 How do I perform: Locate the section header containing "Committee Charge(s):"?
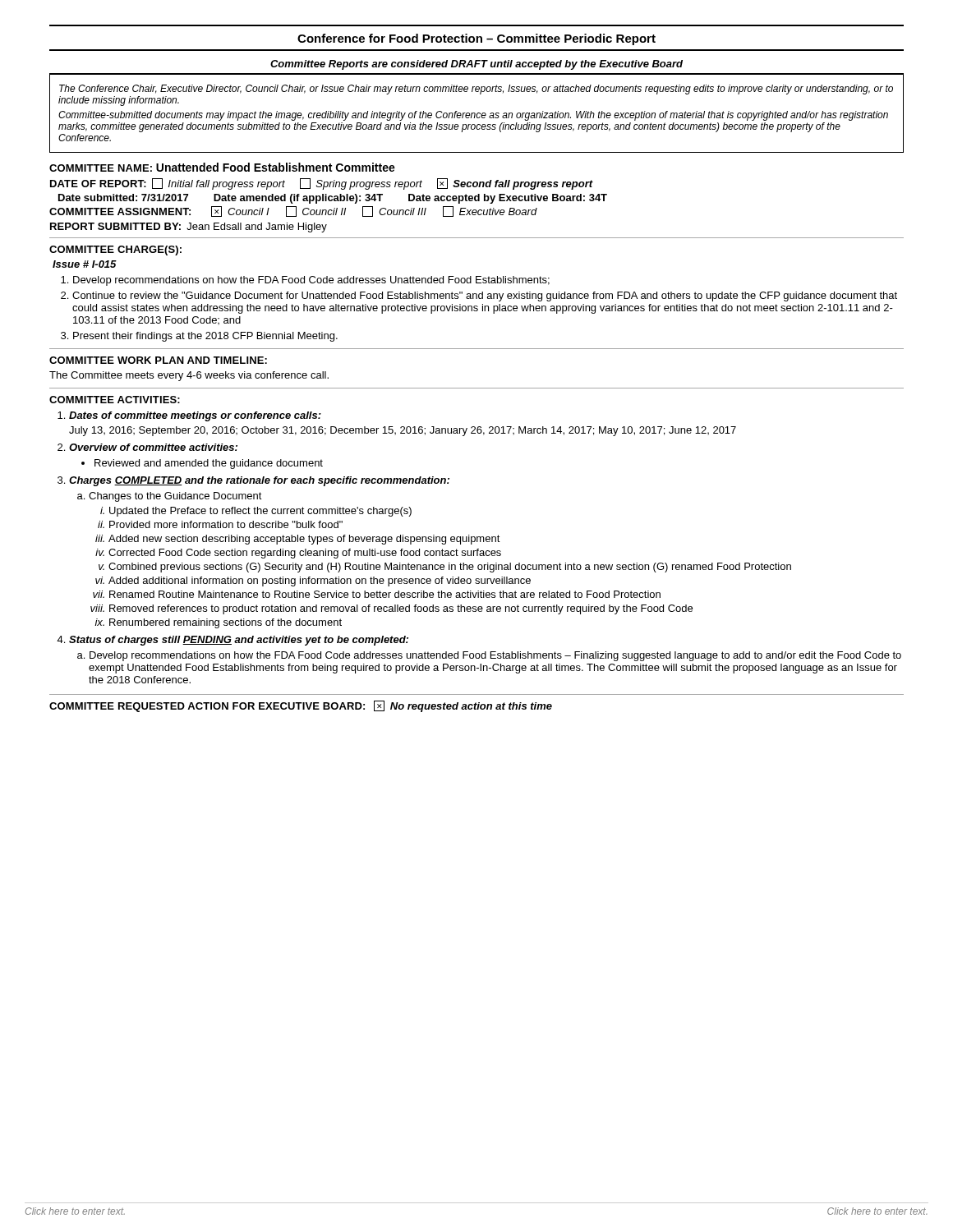116,249
